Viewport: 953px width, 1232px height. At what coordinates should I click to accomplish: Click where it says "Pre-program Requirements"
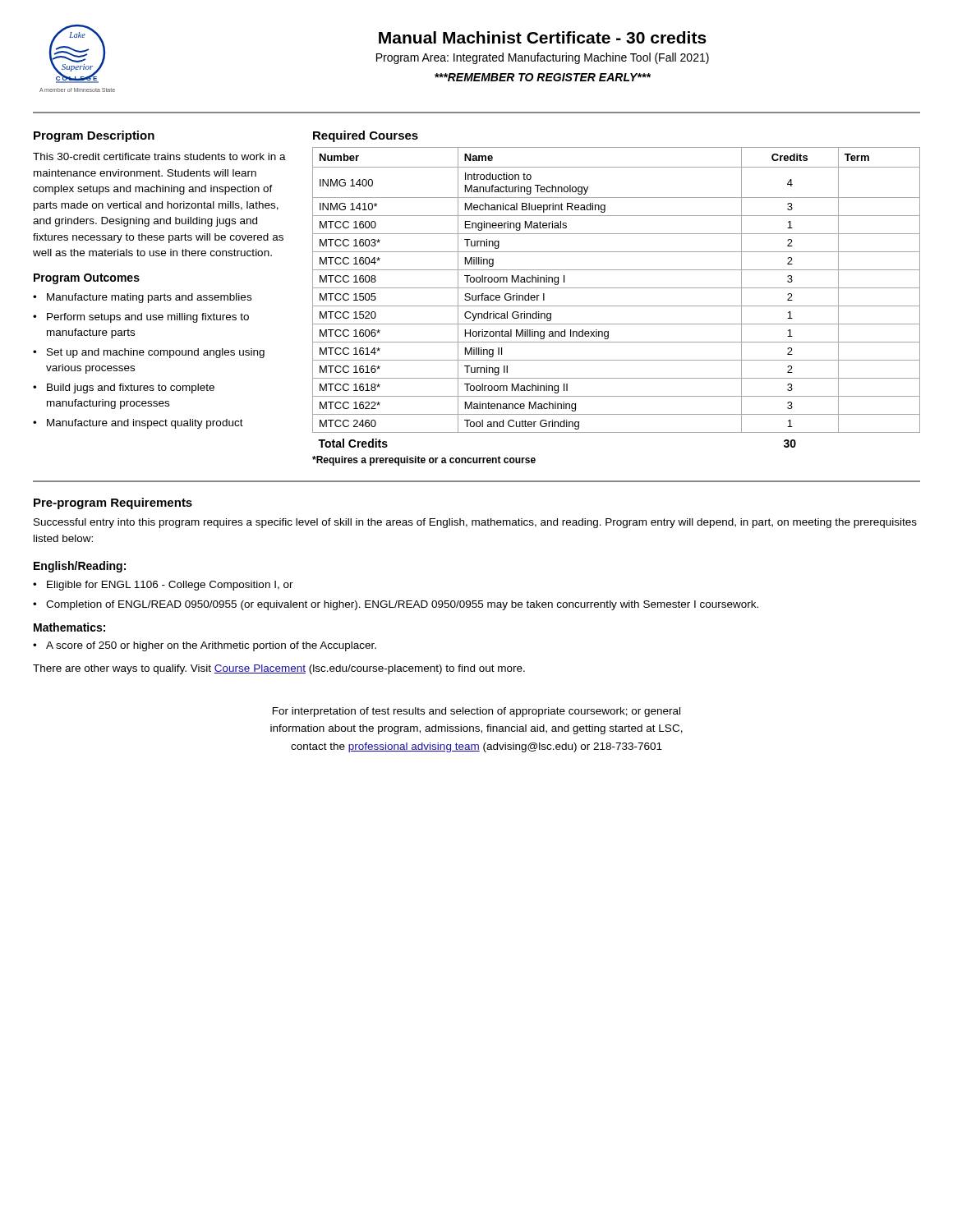(x=113, y=502)
